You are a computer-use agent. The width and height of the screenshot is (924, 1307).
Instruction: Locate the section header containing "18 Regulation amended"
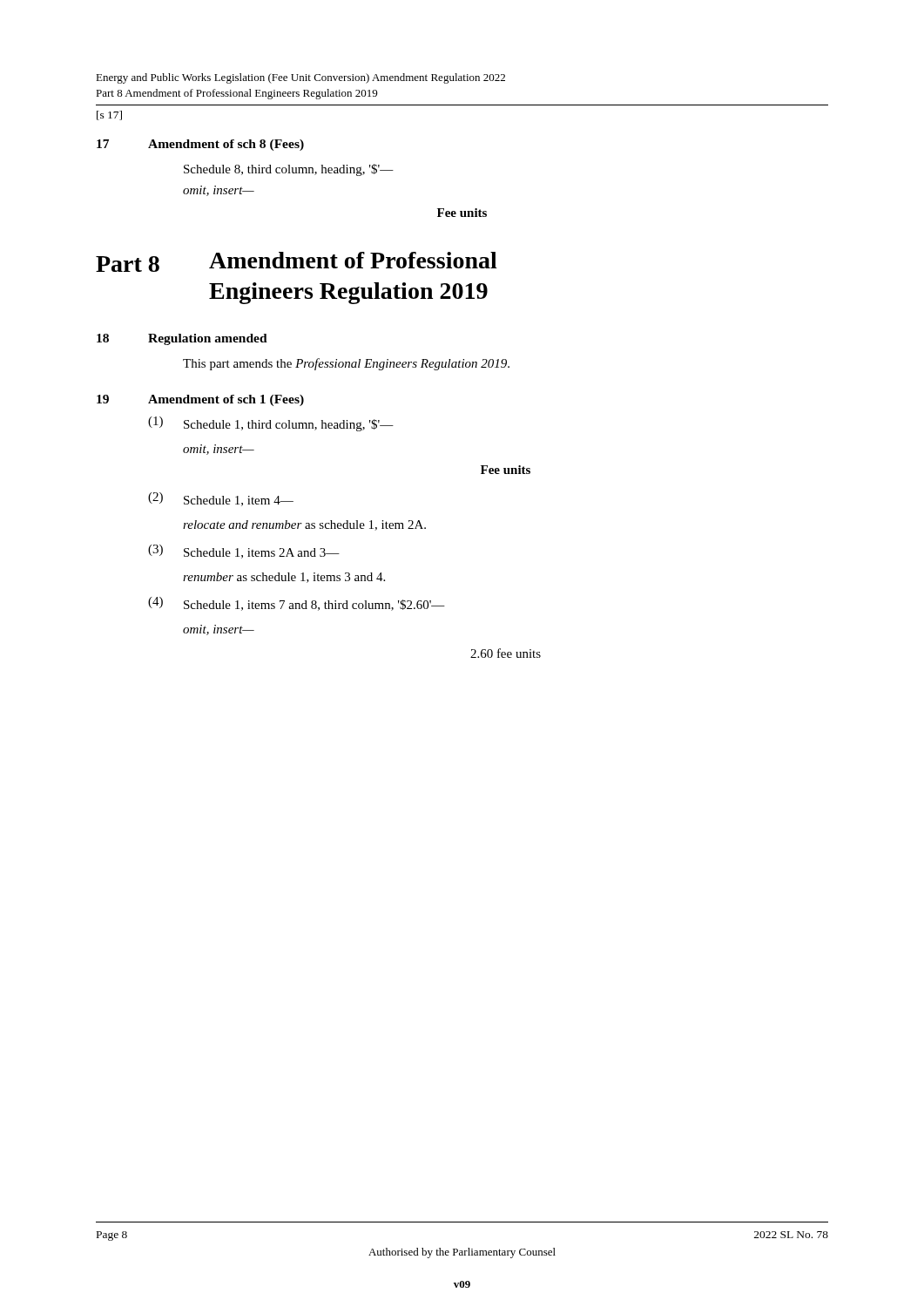(x=182, y=339)
